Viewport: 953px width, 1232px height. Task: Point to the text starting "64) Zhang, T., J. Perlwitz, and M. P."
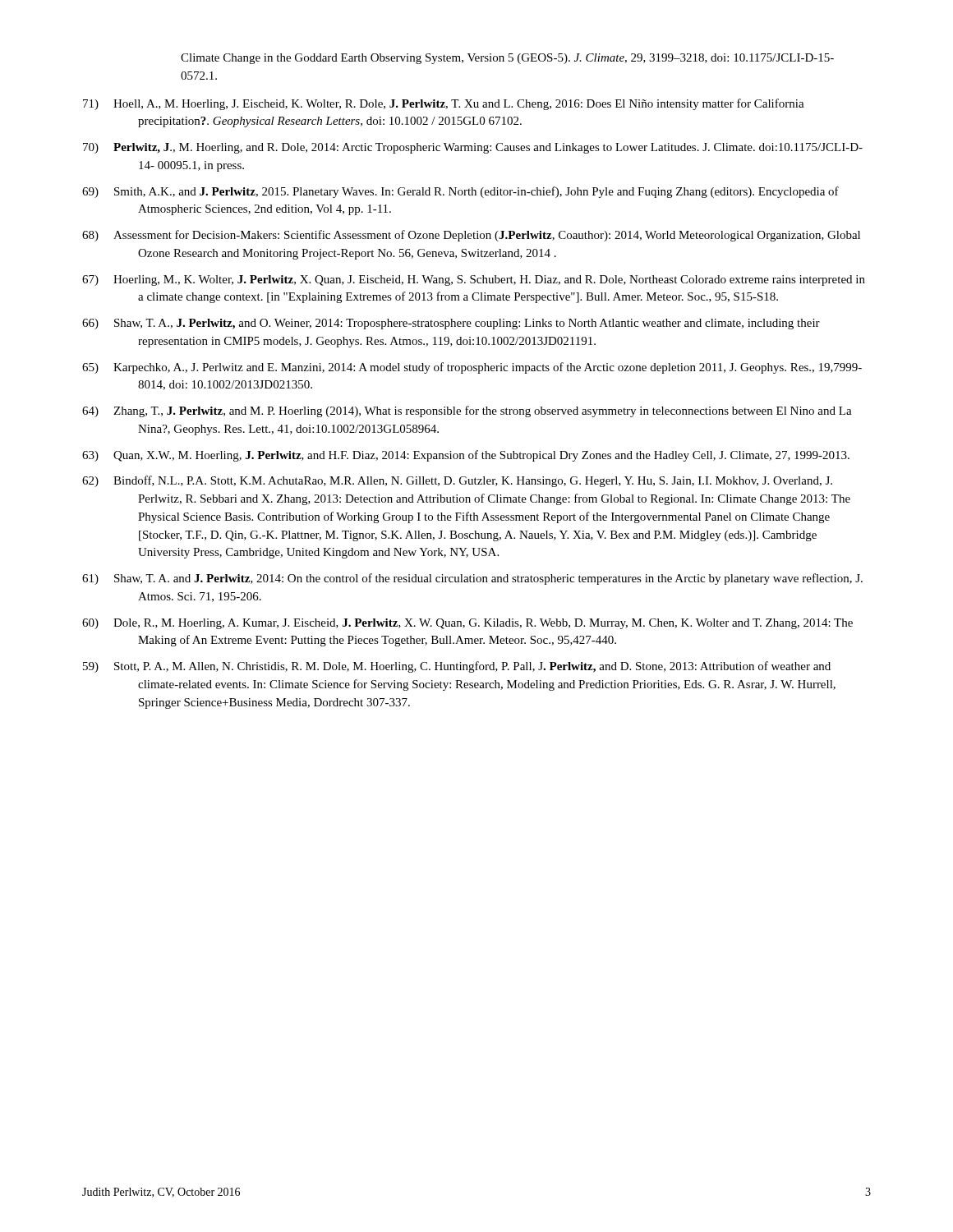point(476,420)
